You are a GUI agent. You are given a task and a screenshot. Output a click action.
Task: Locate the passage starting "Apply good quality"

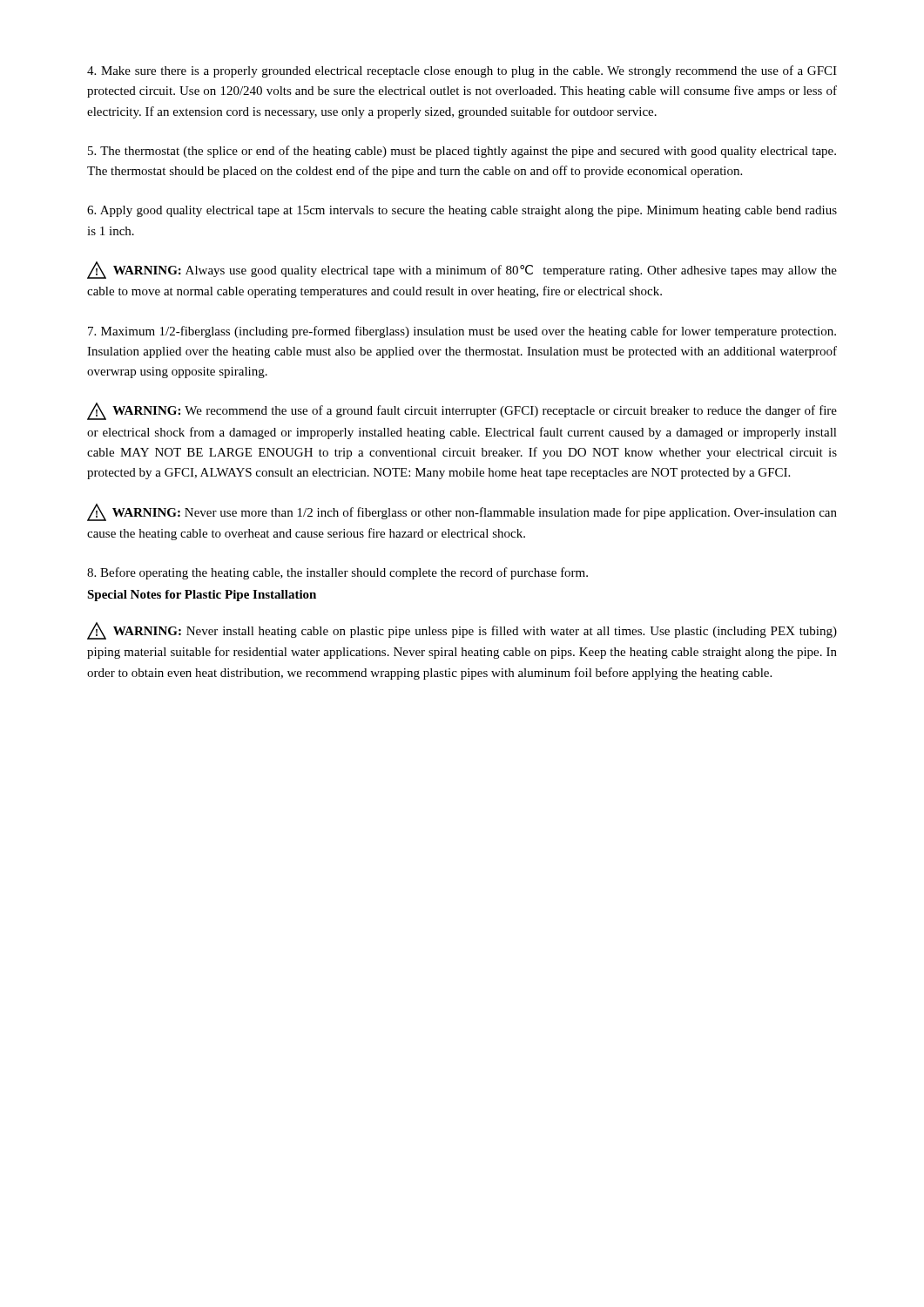(x=462, y=220)
